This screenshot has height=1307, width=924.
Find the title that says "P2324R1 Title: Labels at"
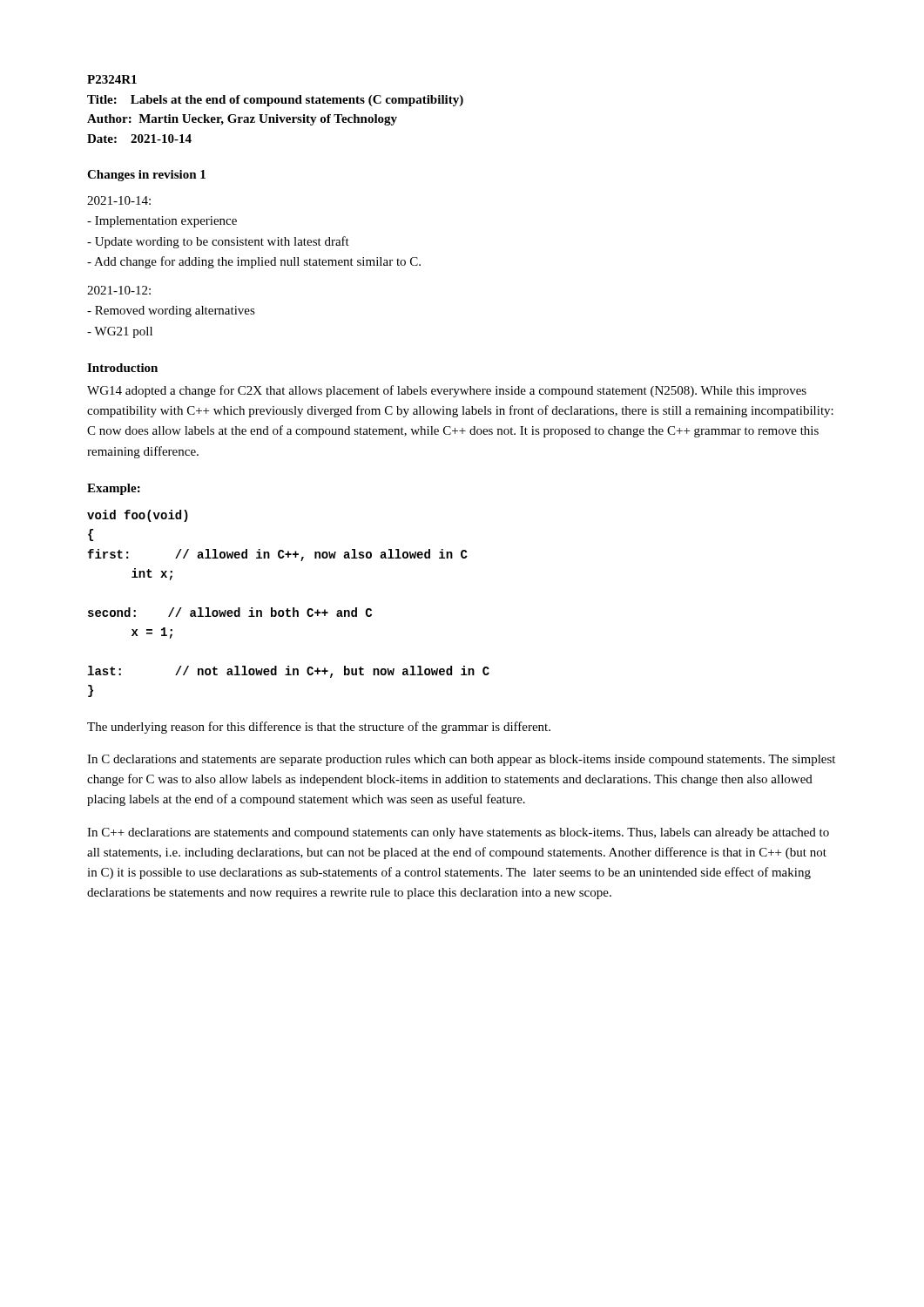(x=462, y=109)
